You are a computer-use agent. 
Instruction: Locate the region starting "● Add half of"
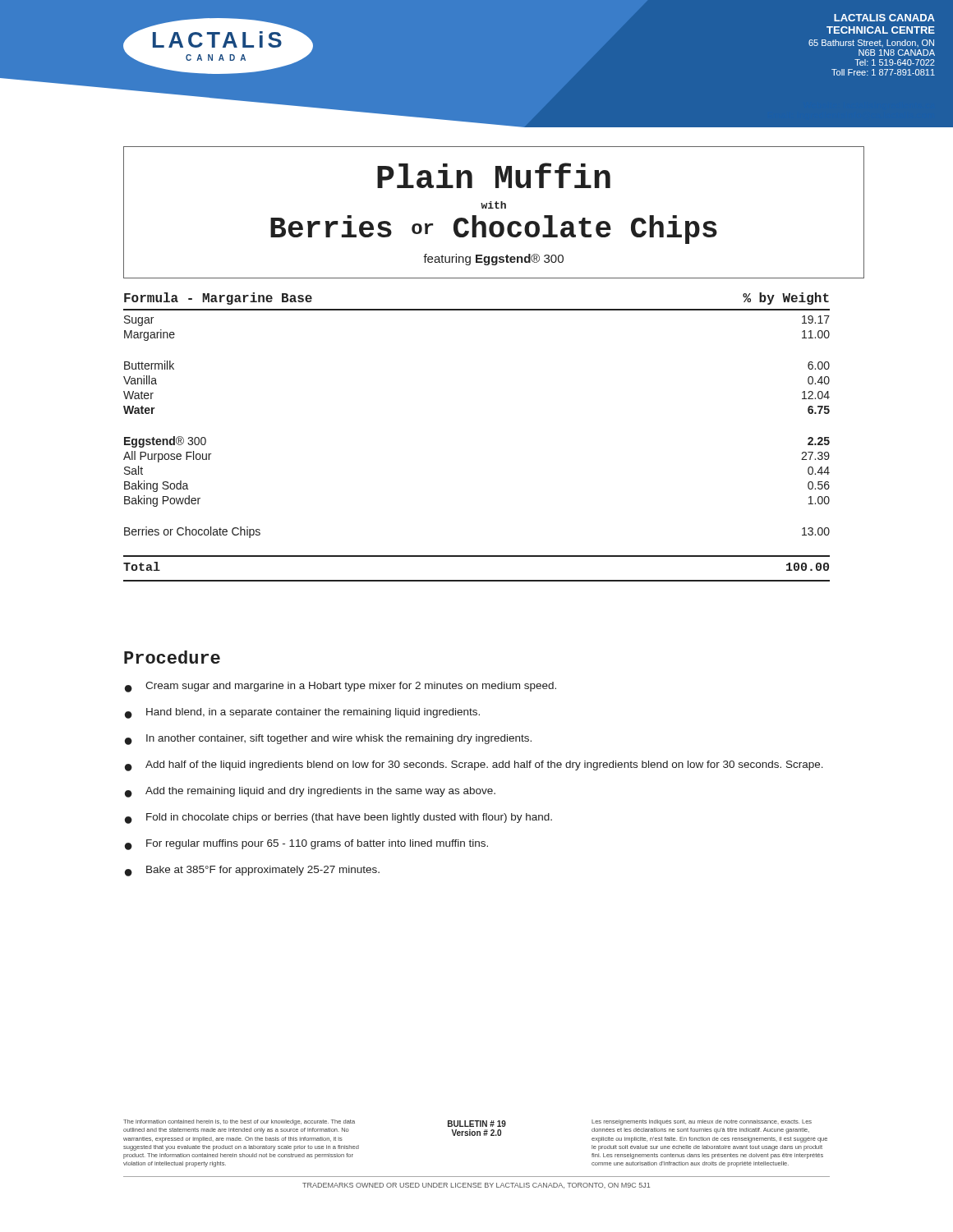[x=473, y=768]
